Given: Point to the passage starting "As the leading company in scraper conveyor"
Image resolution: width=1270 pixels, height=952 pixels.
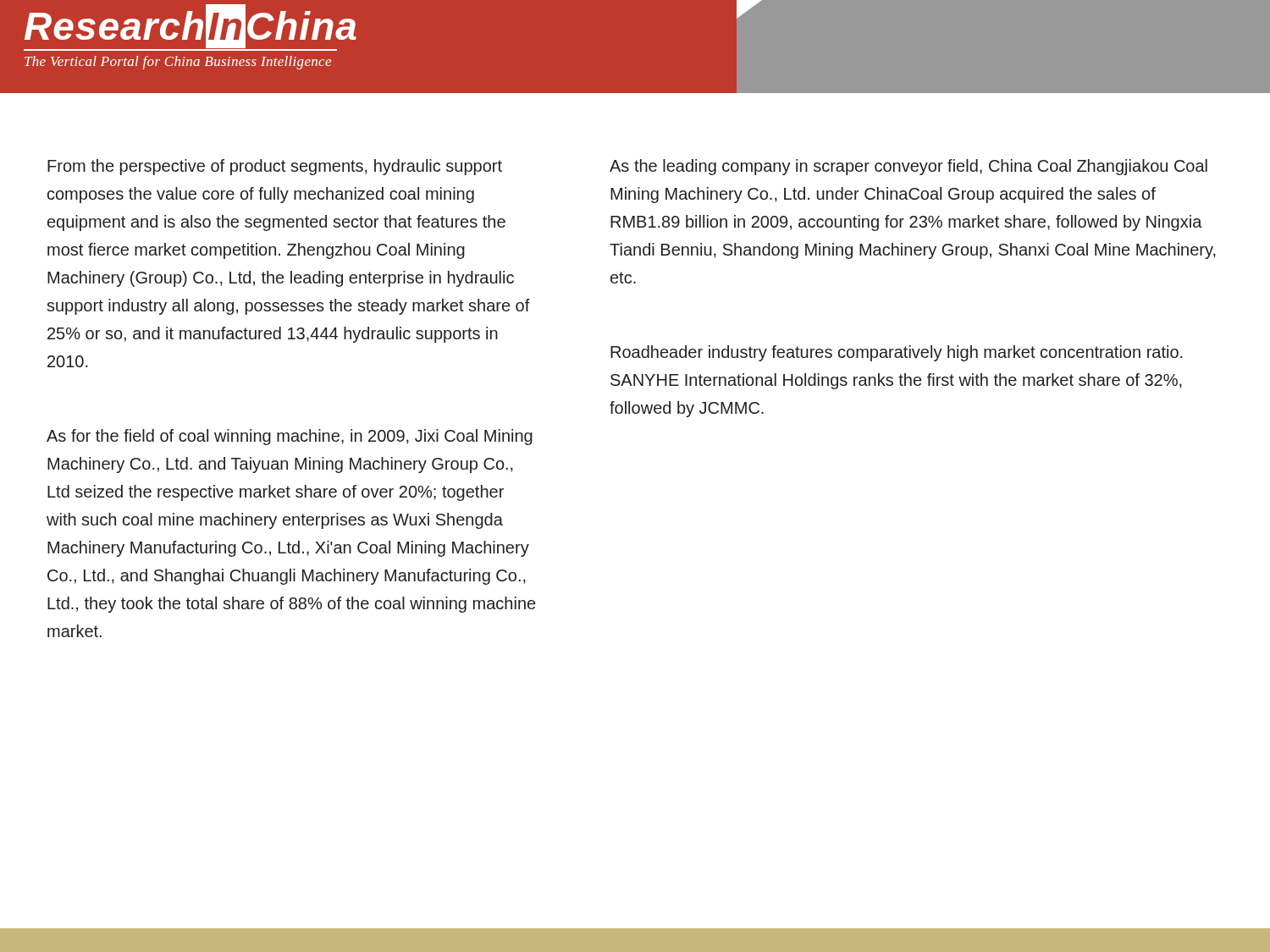Looking at the screenshot, I should click(x=913, y=222).
